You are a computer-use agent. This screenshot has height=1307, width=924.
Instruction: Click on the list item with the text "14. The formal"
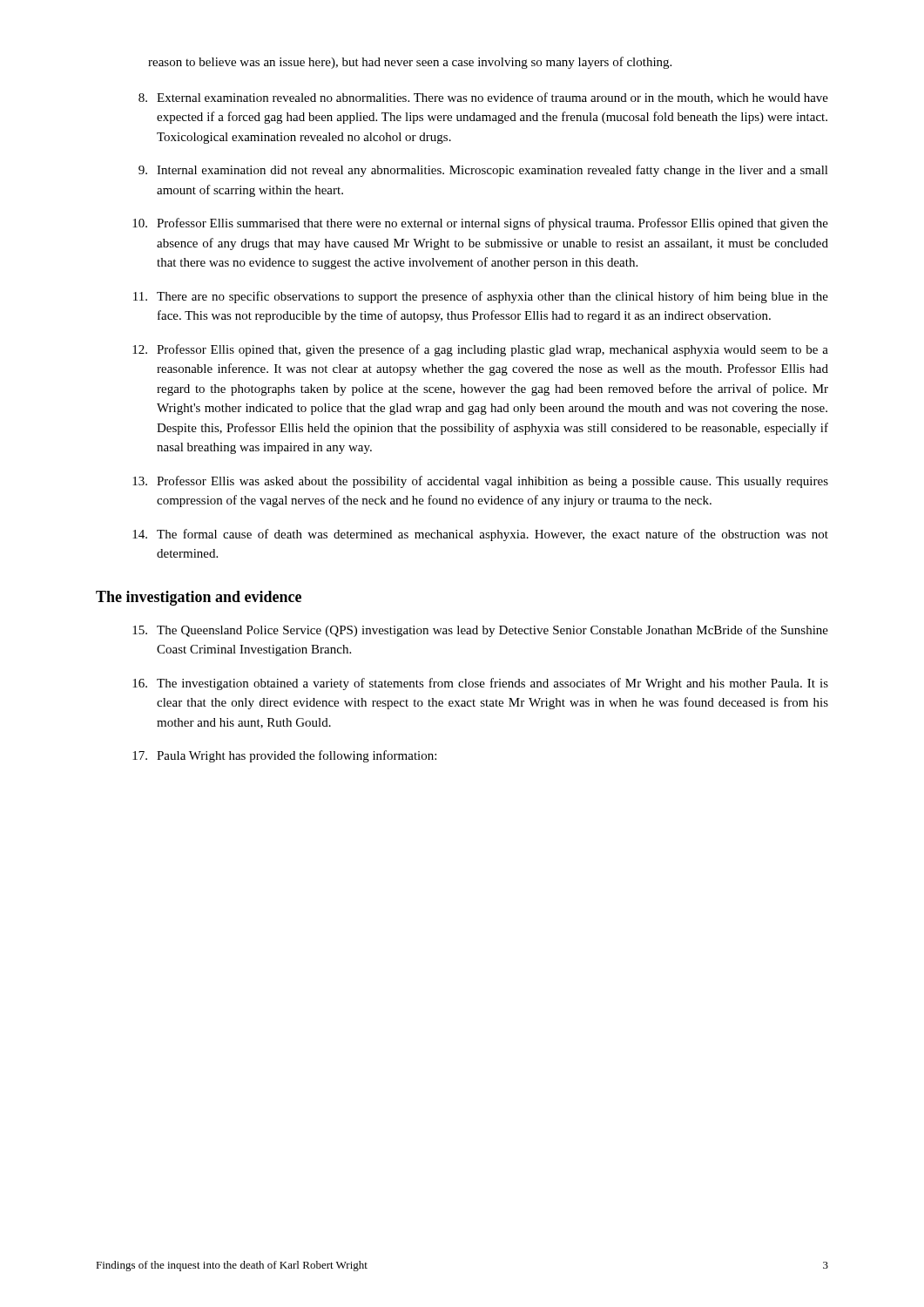tap(462, 544)
